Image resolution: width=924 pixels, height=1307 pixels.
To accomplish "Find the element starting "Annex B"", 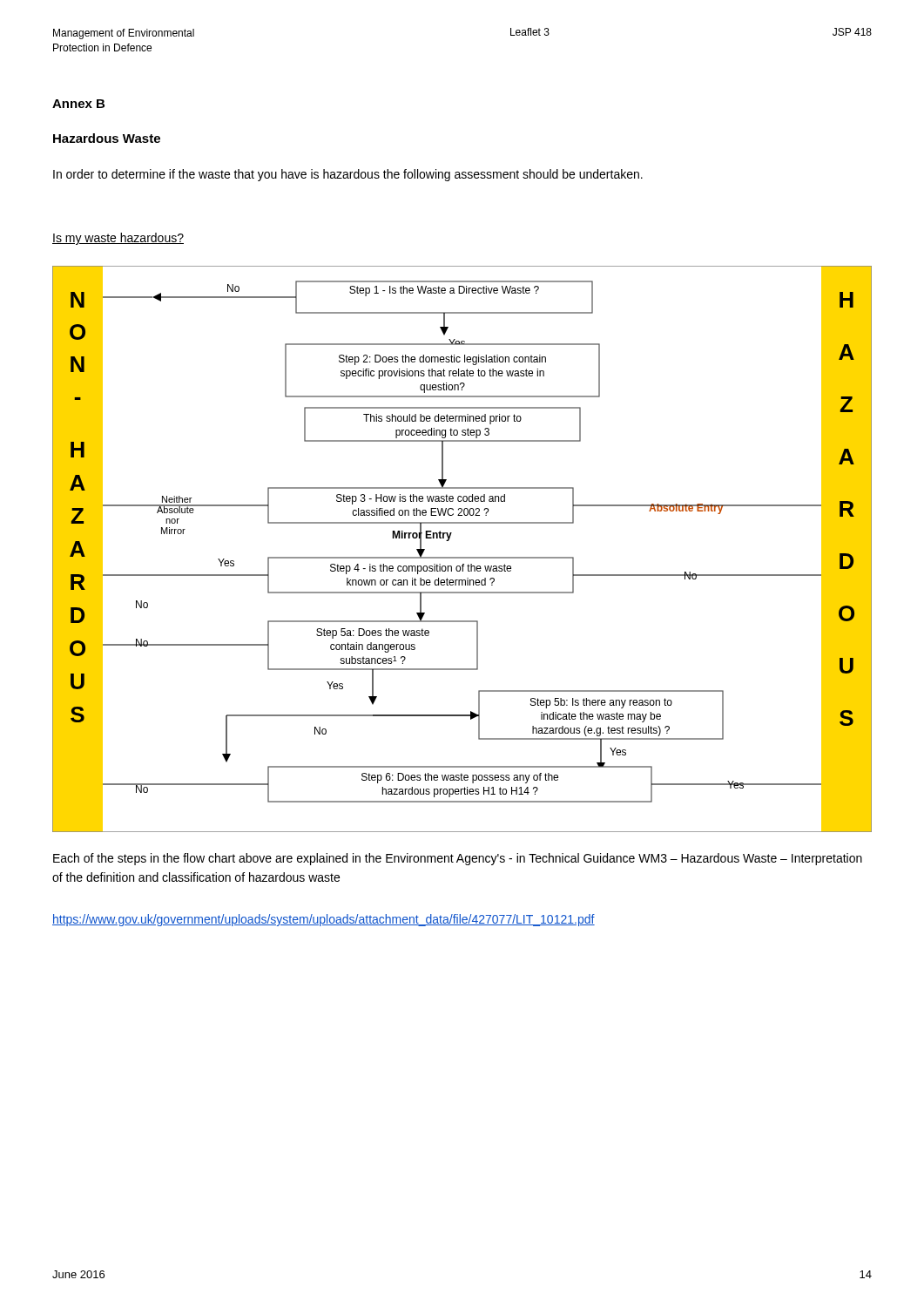I will point(79,103).
